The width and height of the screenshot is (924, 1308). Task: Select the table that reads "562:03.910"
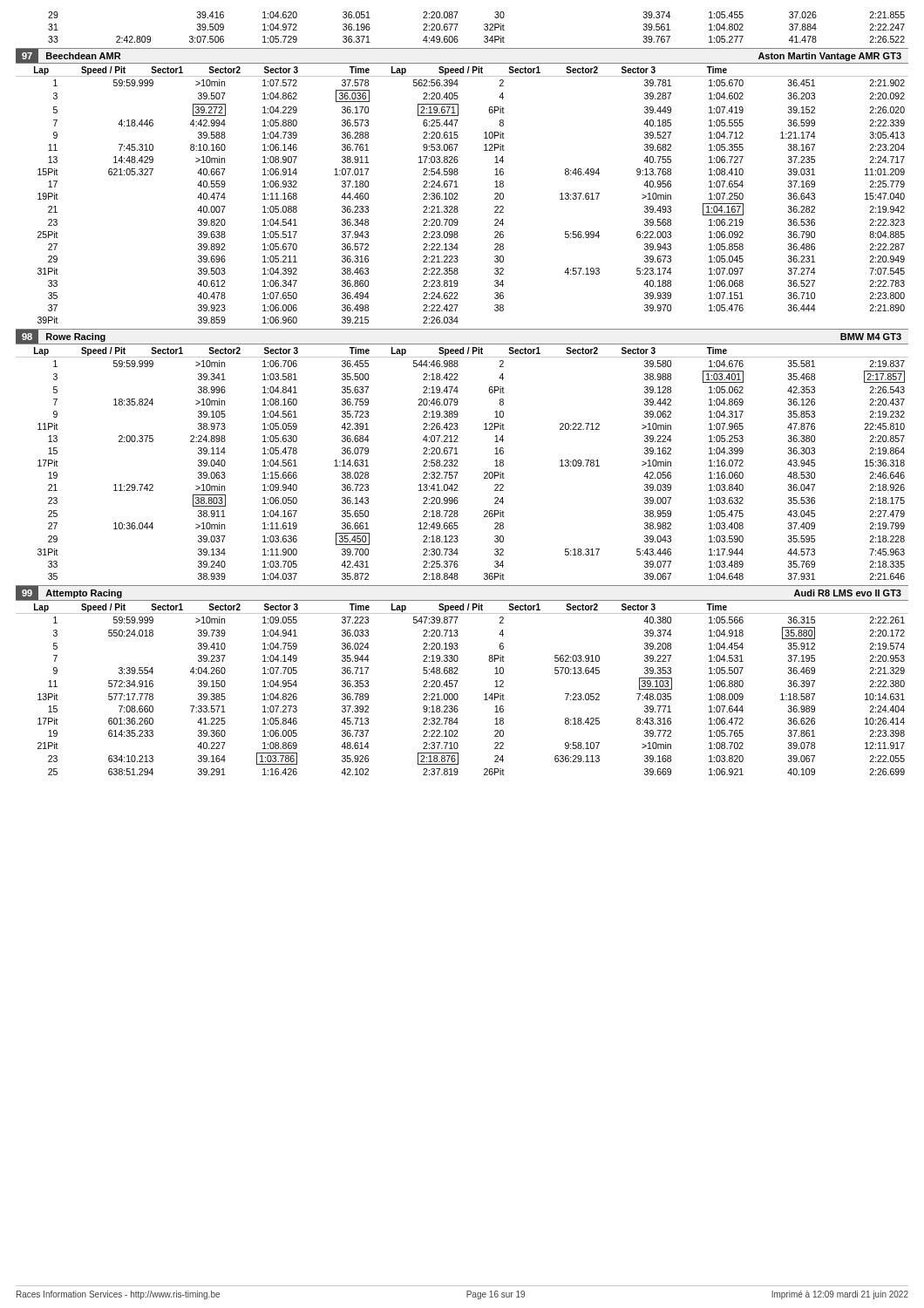pyautogui.click(x=462, y=696)
